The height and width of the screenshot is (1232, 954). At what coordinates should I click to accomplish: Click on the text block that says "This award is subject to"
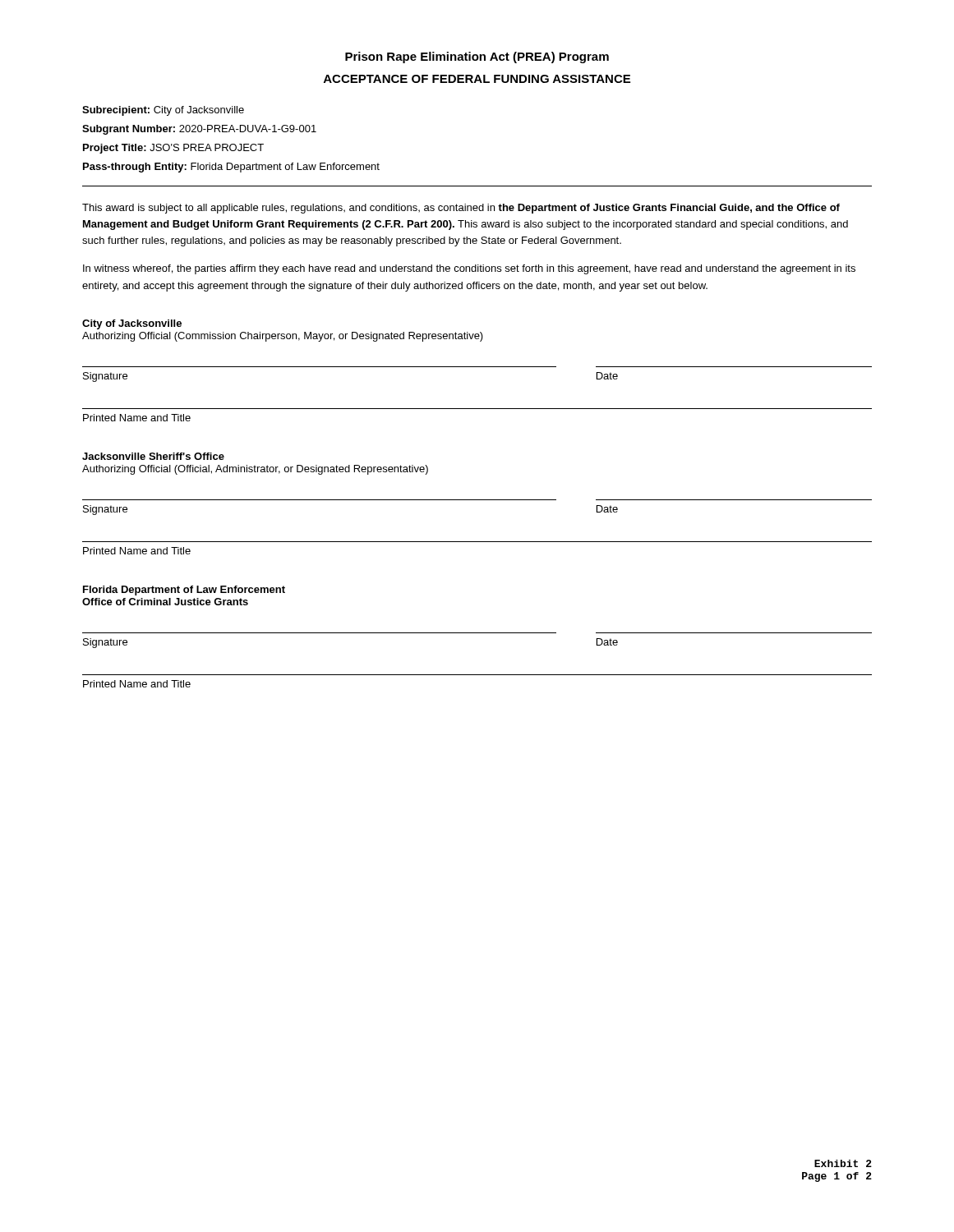(465, 224)
